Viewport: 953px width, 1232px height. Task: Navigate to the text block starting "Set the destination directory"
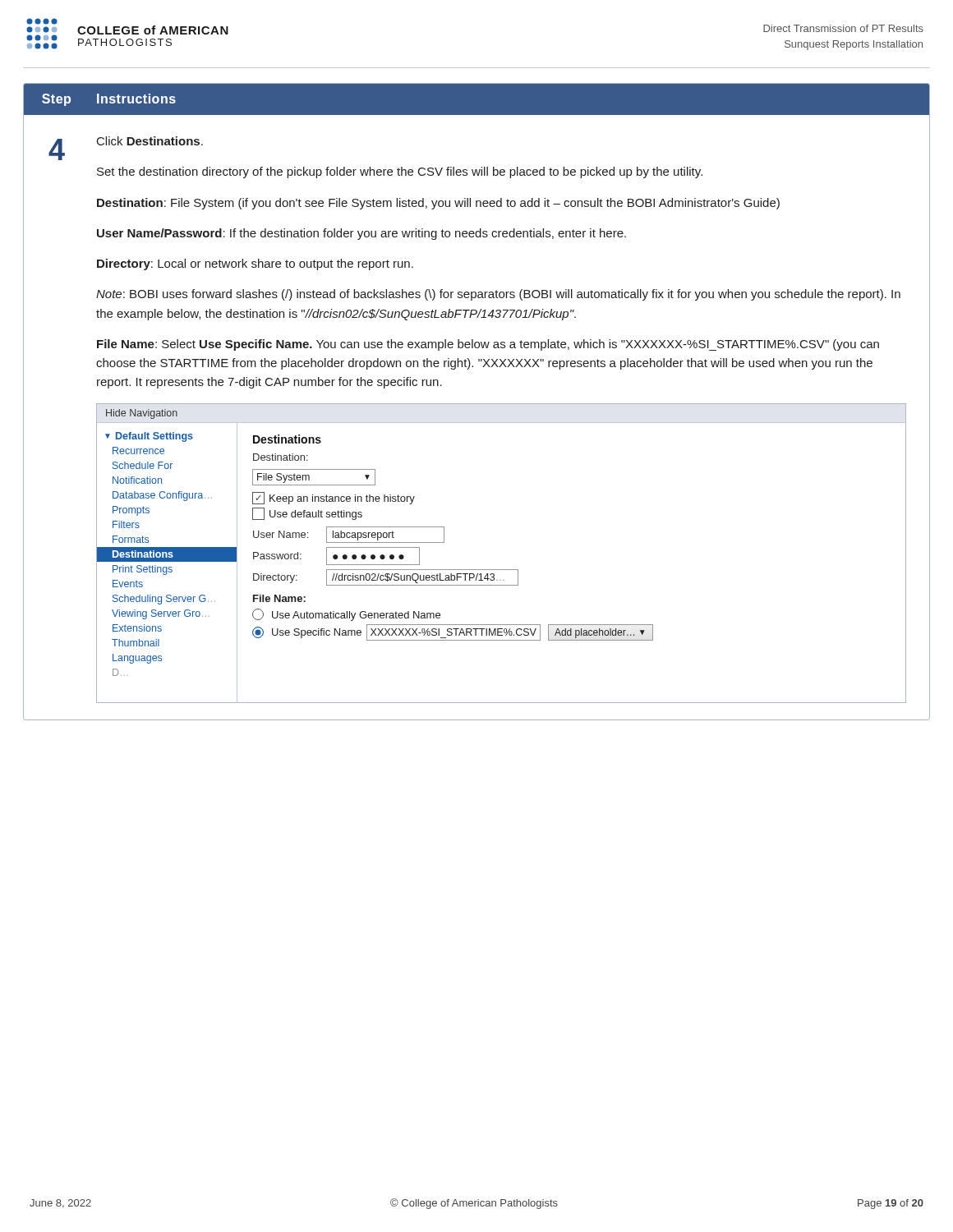(x=400, y=171)
